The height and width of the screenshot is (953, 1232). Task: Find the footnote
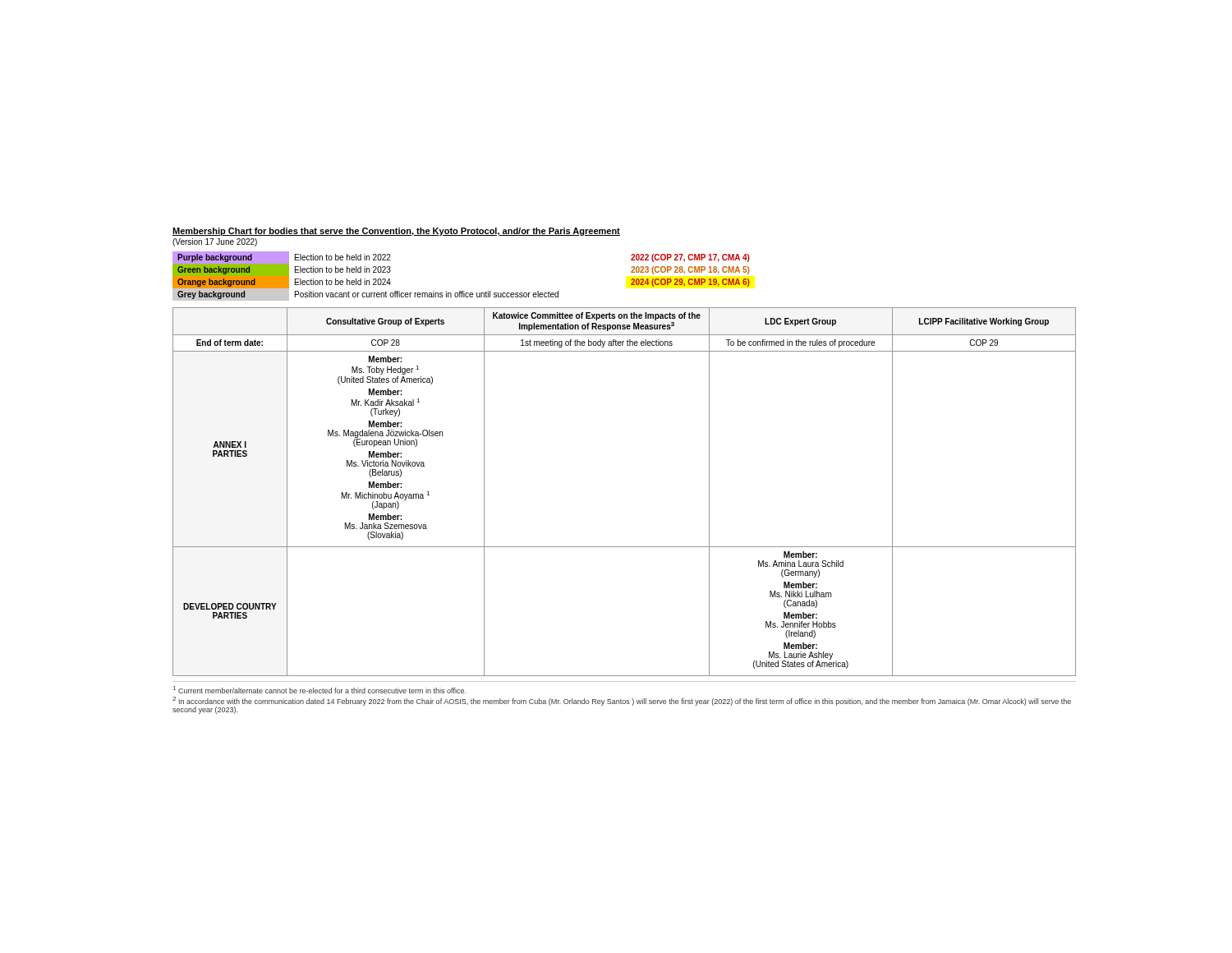tap(622, 699)
